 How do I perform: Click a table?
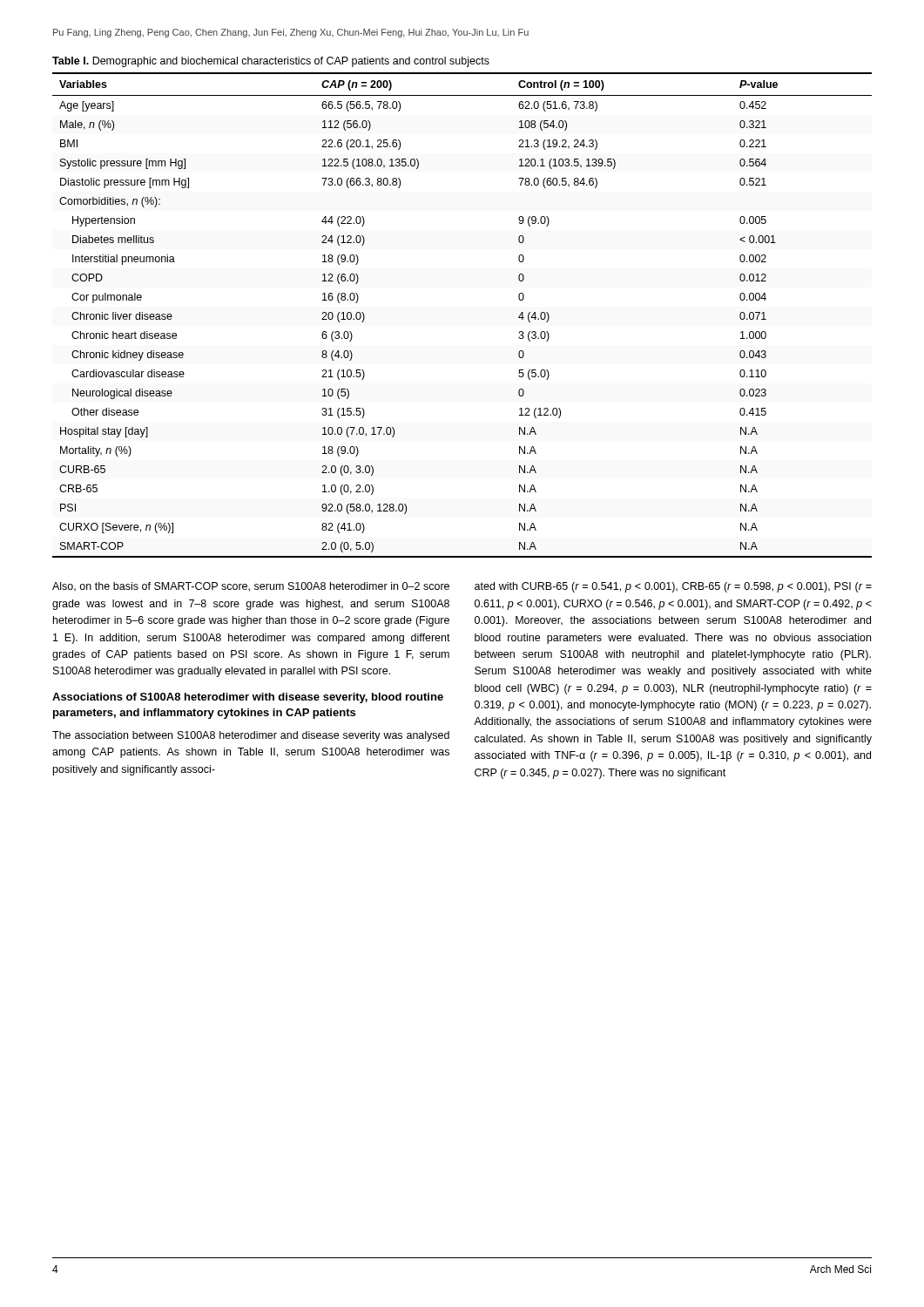(x=462, y=315)
